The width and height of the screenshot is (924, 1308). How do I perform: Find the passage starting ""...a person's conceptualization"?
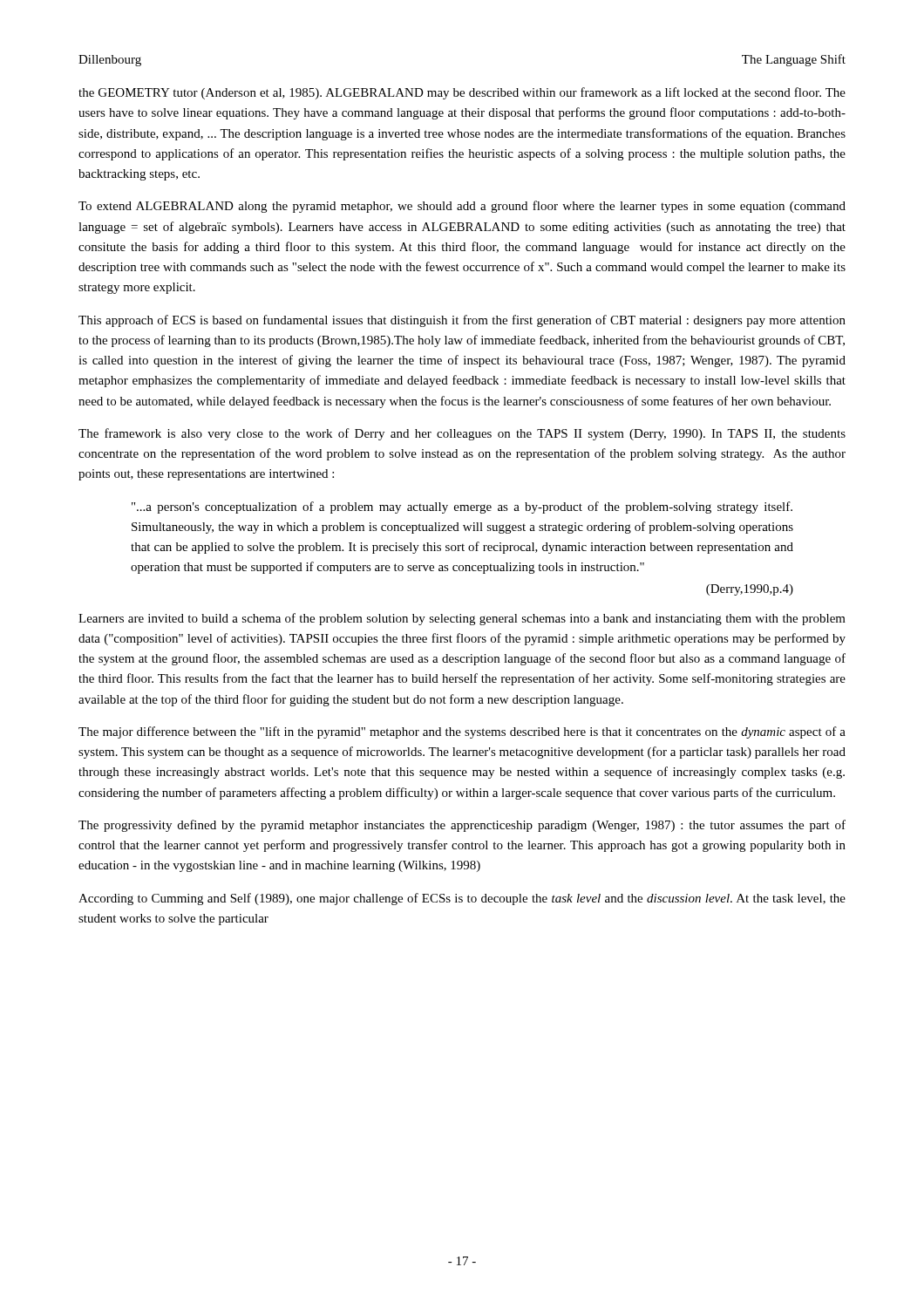[x=462, y=537]
